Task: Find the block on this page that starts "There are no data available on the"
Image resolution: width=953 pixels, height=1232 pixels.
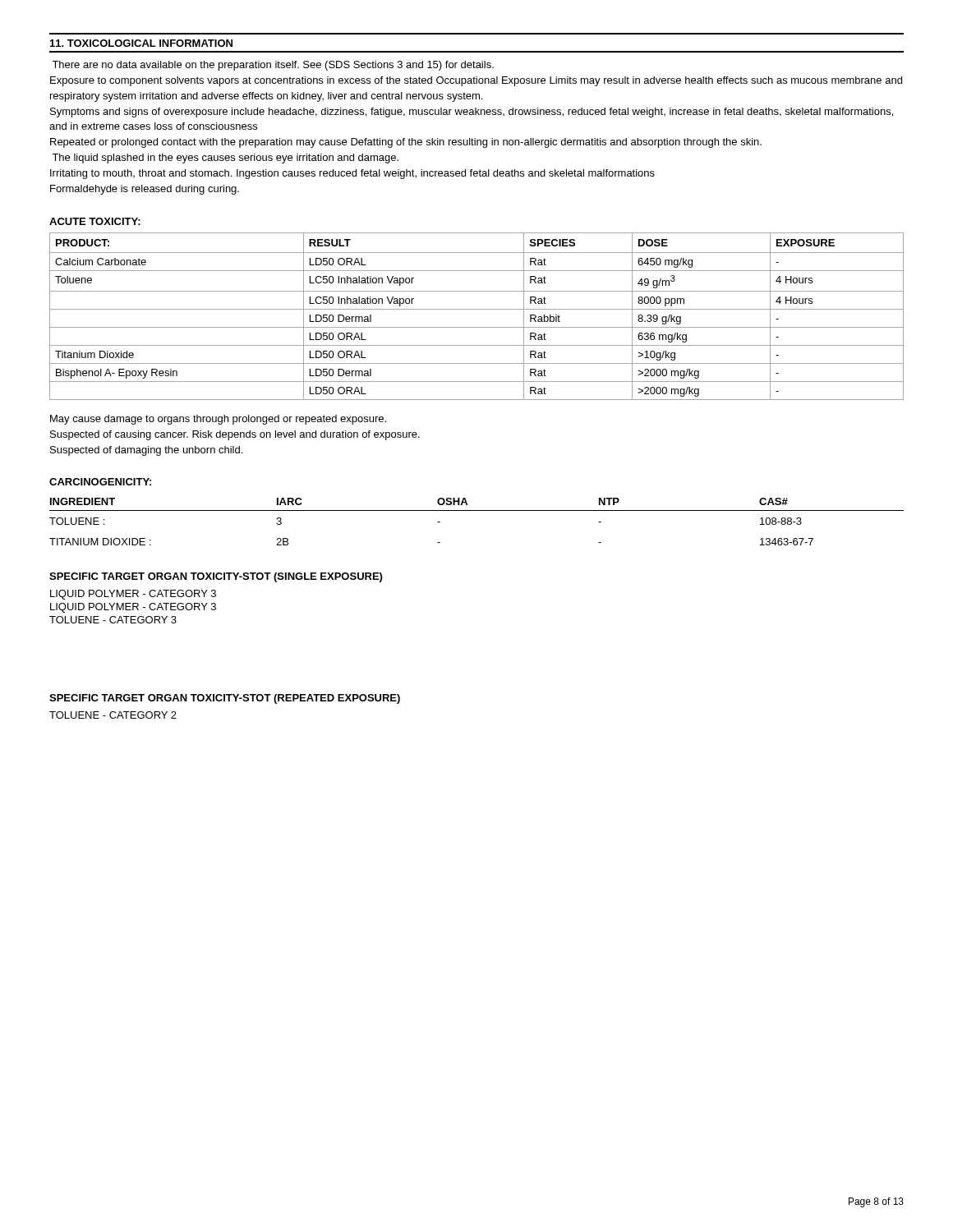Action: pos(476,126)
